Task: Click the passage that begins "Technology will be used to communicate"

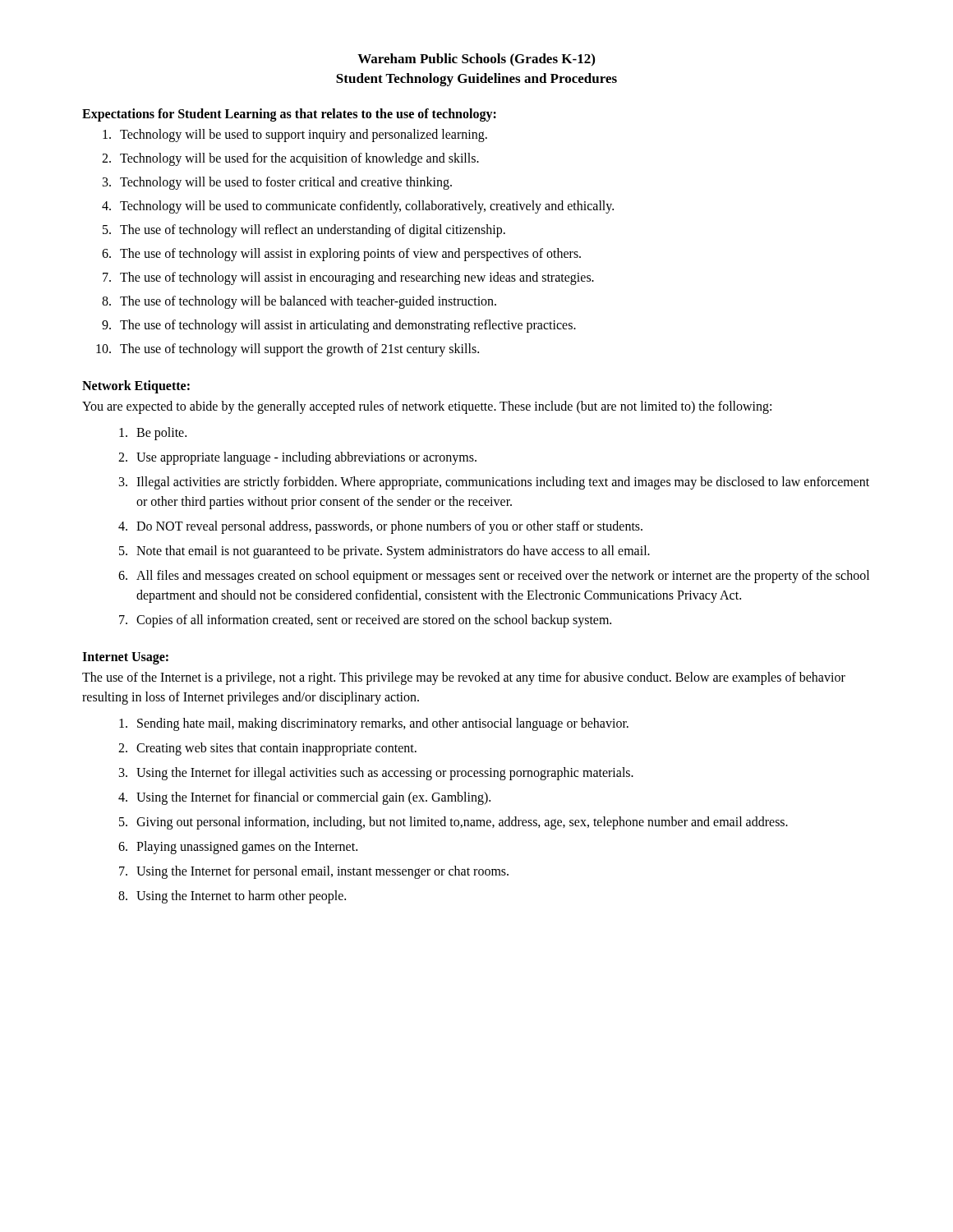Action: pyautogui.click(x=367, y=205)
